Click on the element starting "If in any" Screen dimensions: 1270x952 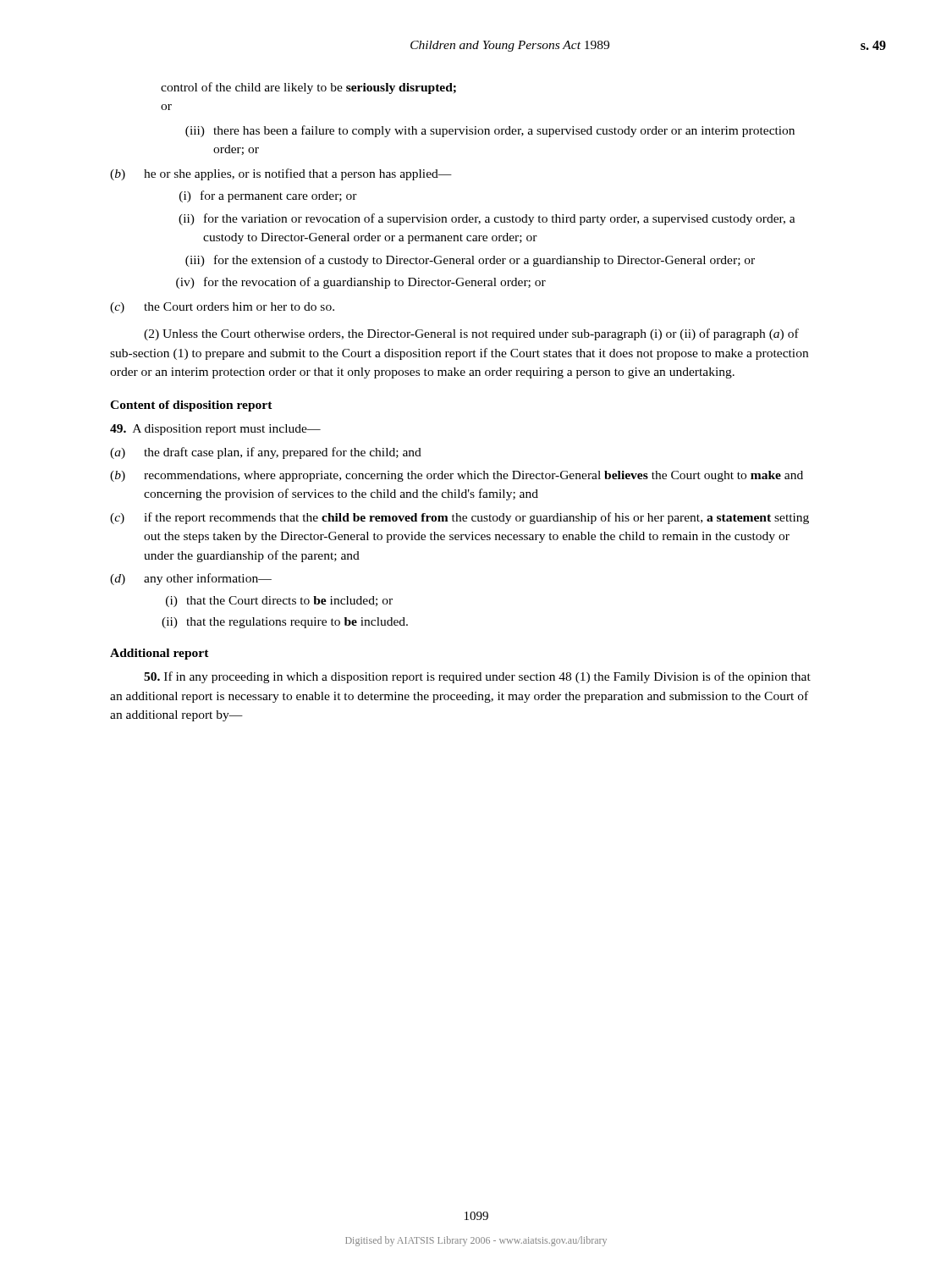pos(460,695)
